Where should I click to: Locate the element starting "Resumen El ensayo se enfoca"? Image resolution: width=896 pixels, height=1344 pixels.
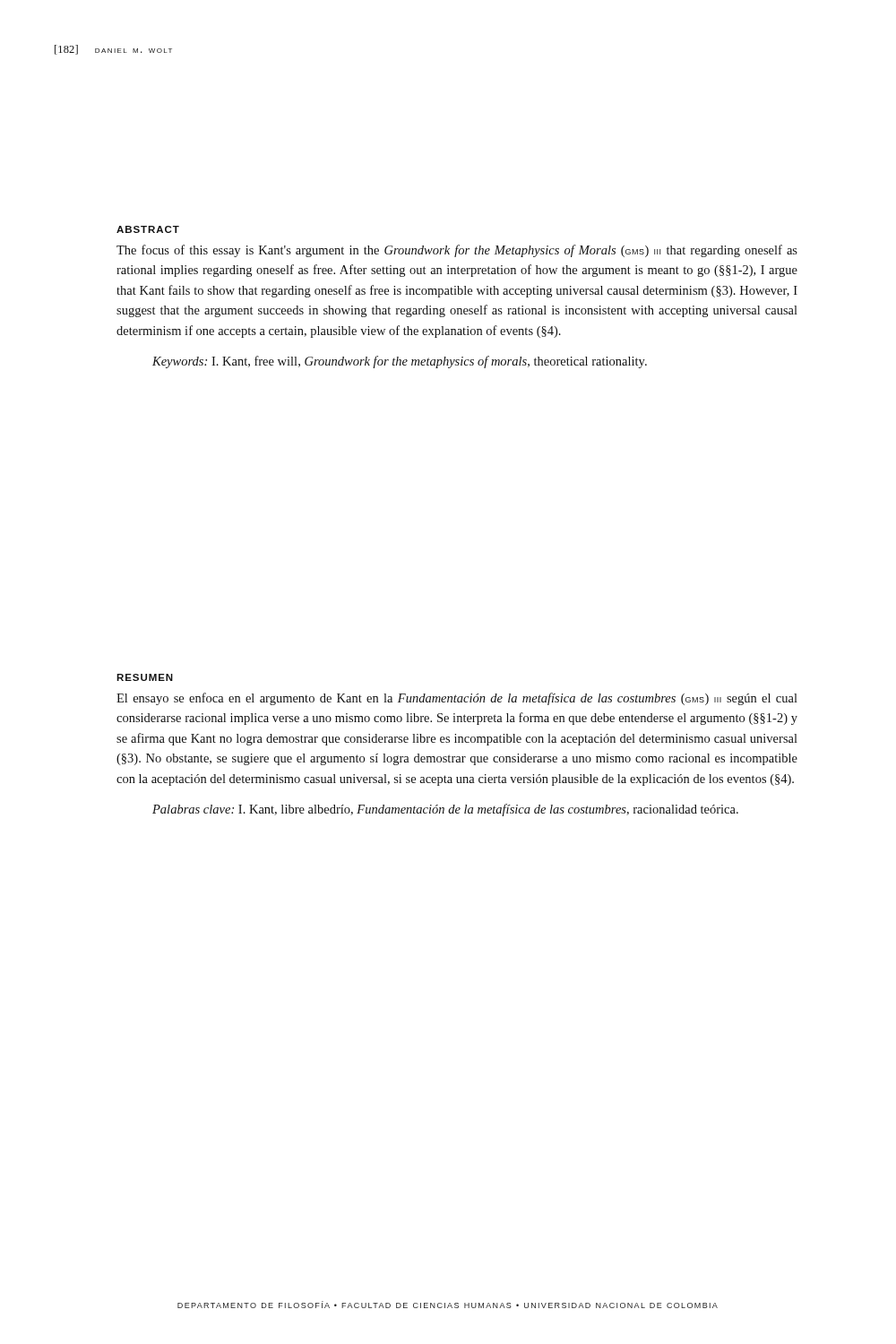[x=457, y=746]
